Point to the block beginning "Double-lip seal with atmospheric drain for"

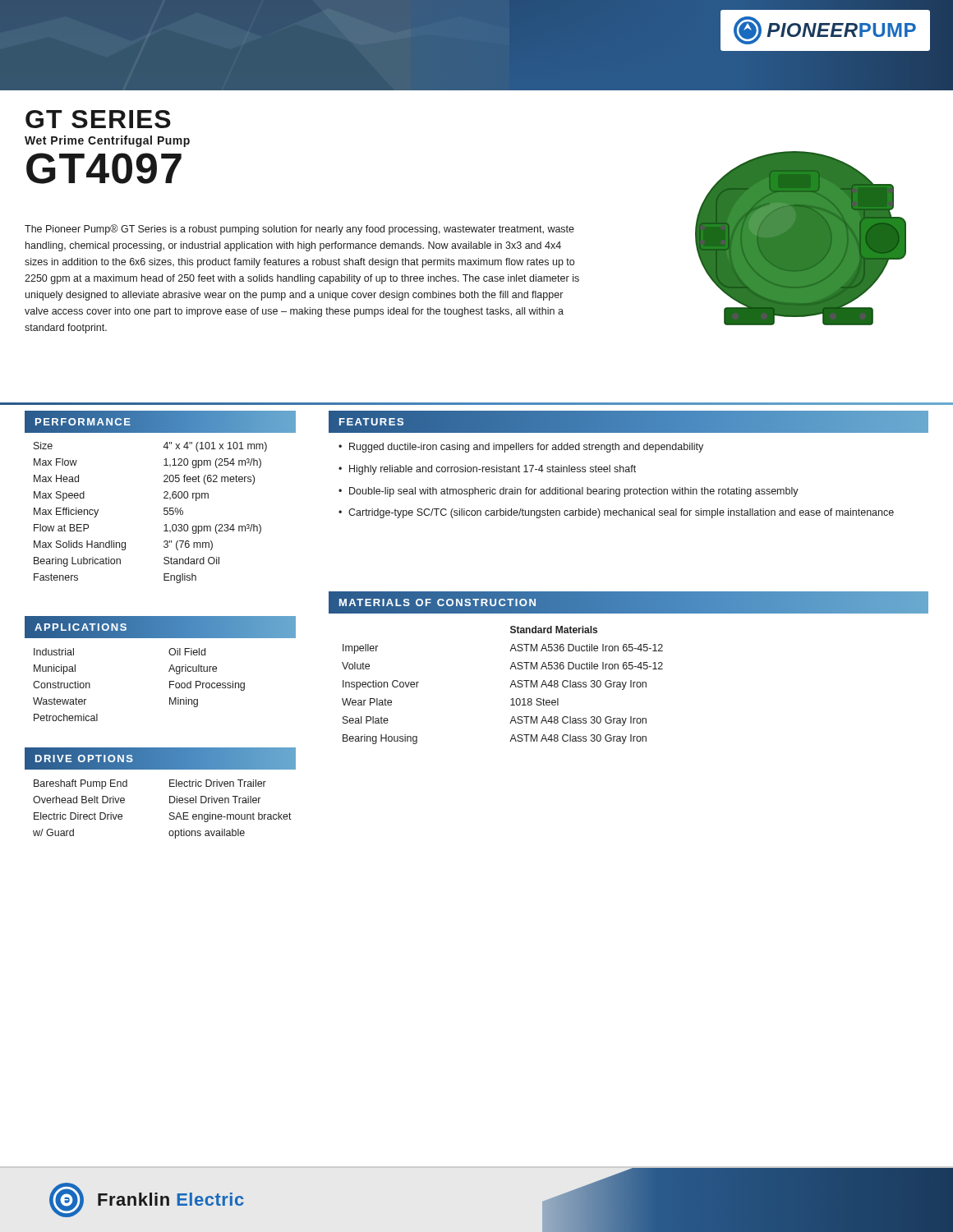tap(573, 491)
